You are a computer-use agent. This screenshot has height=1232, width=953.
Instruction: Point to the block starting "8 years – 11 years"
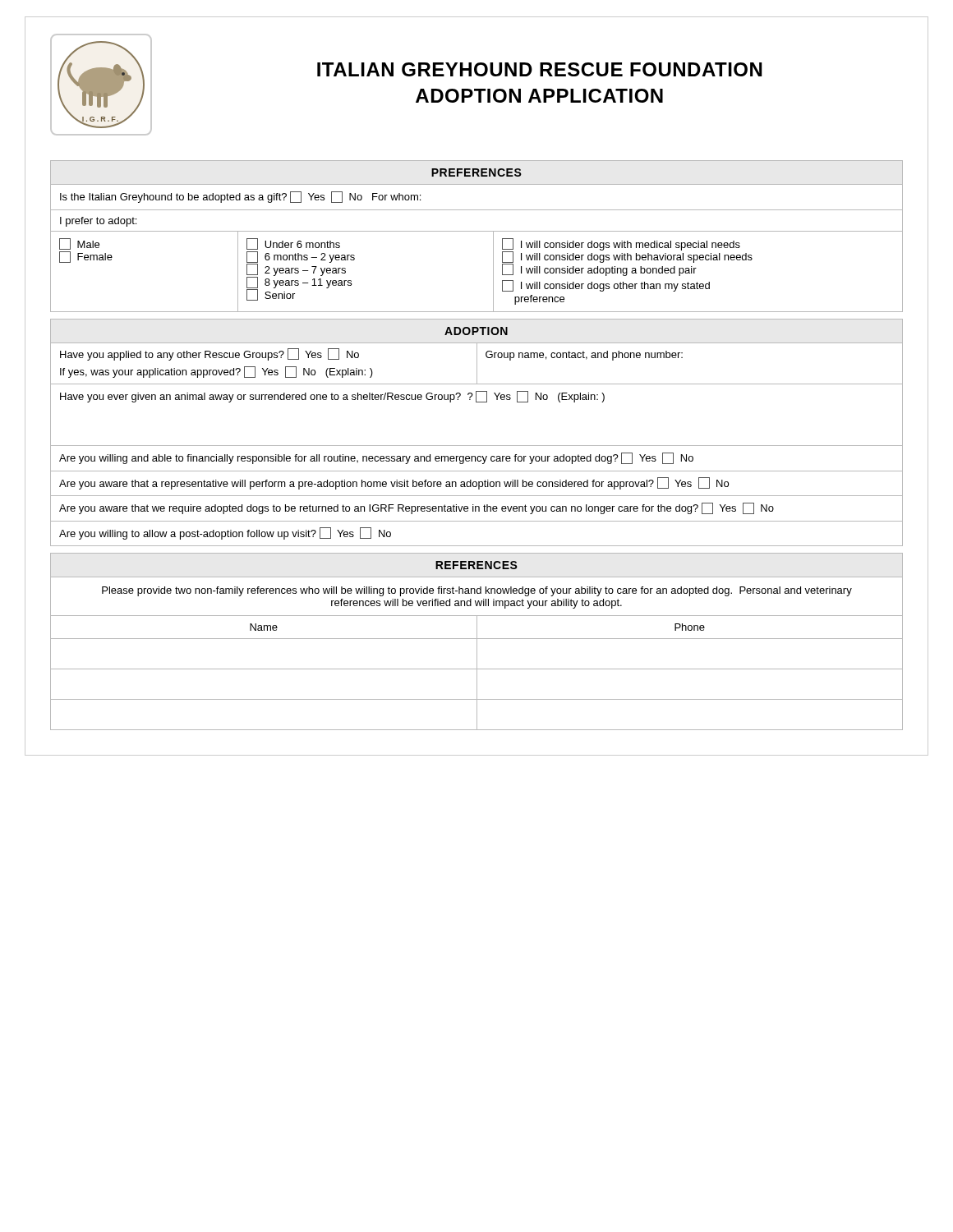tap(299, 282)
